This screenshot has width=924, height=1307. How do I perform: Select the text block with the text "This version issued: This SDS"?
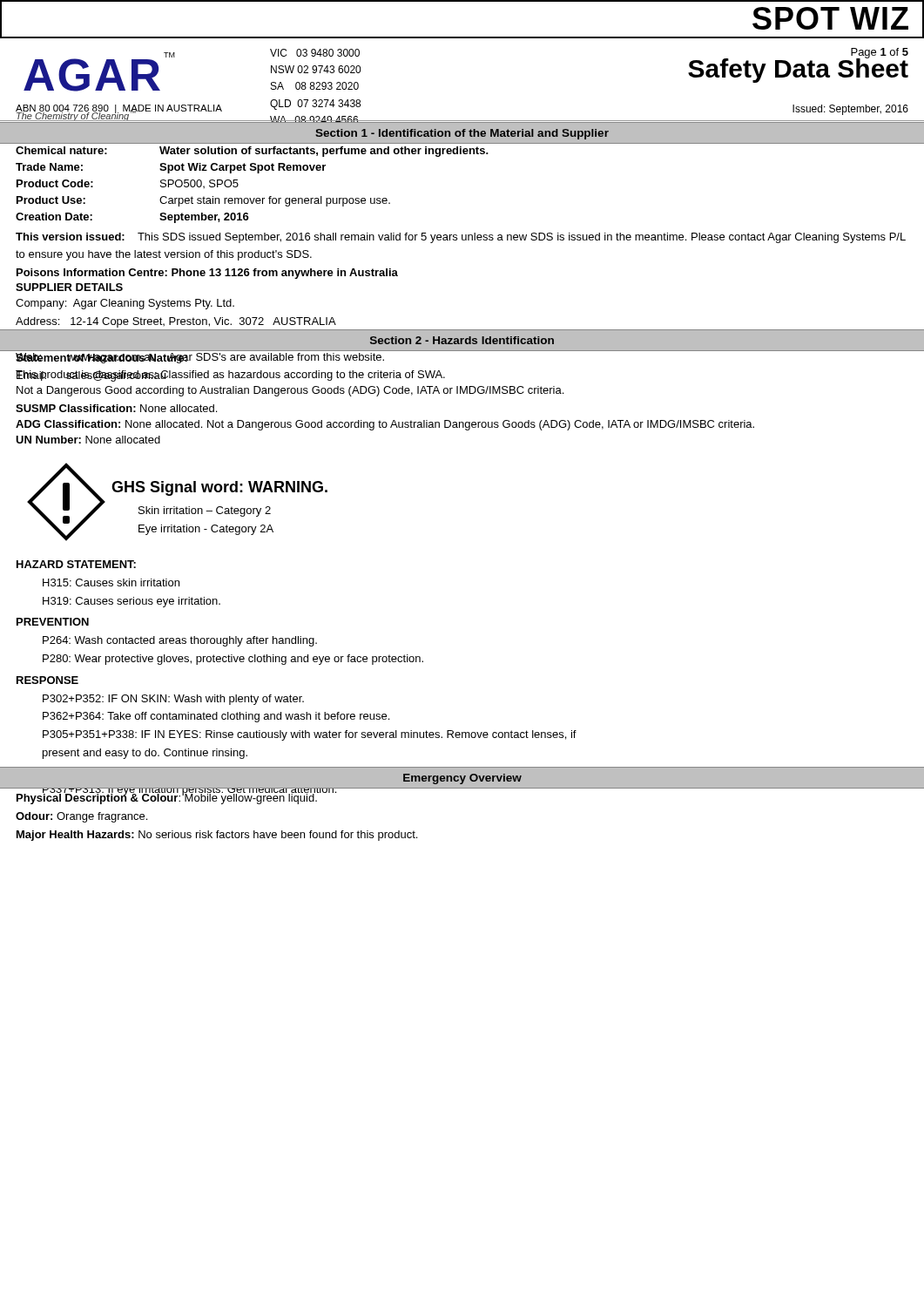coord(461,245)
